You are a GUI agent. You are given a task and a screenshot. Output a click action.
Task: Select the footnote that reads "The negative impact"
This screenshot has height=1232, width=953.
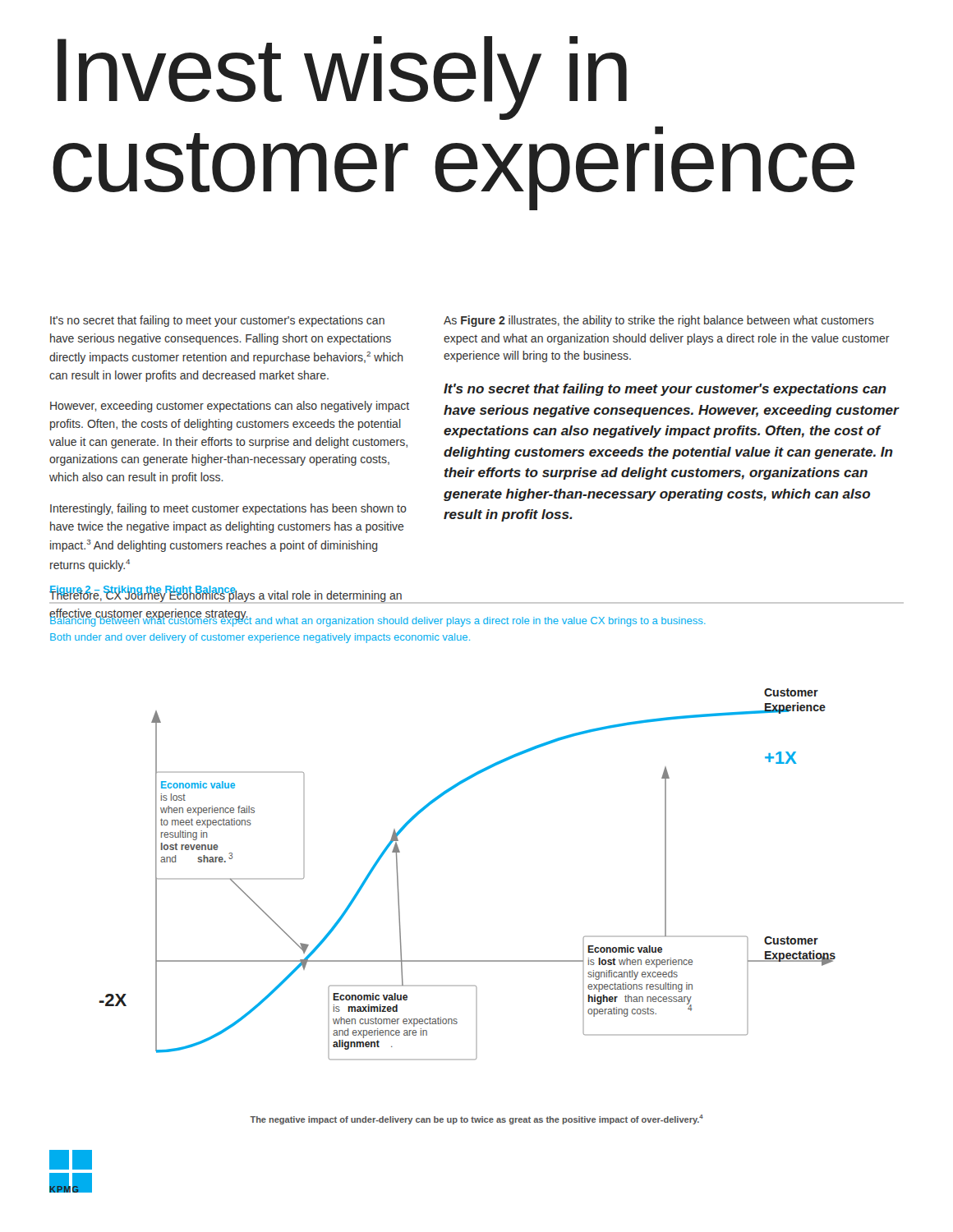(x=476, y=1118)
